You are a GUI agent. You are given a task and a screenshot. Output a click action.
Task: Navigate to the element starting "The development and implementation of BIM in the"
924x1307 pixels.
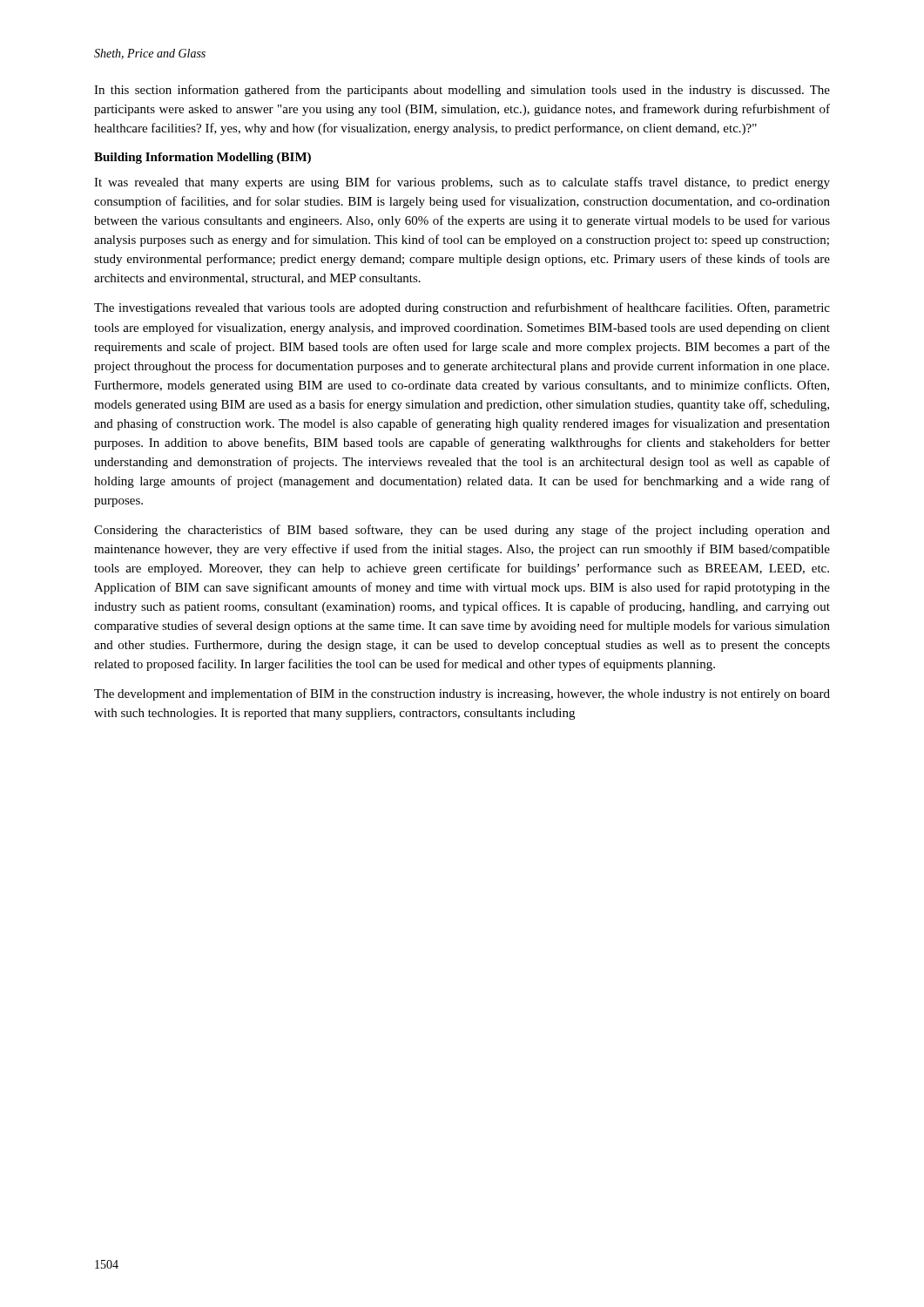(x=462, y=703)
